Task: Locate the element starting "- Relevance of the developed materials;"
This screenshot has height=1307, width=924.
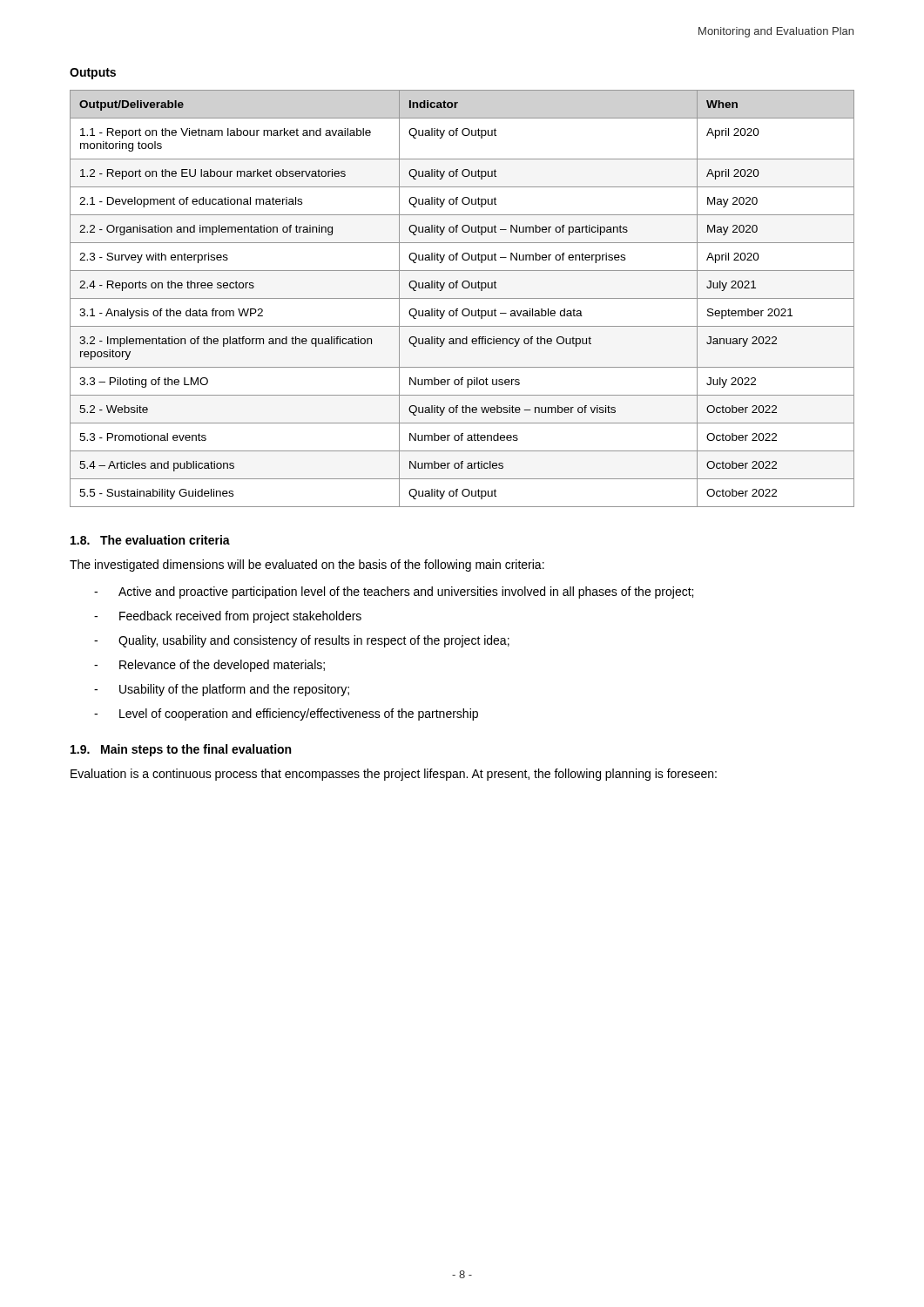Action: coord(209,666)
